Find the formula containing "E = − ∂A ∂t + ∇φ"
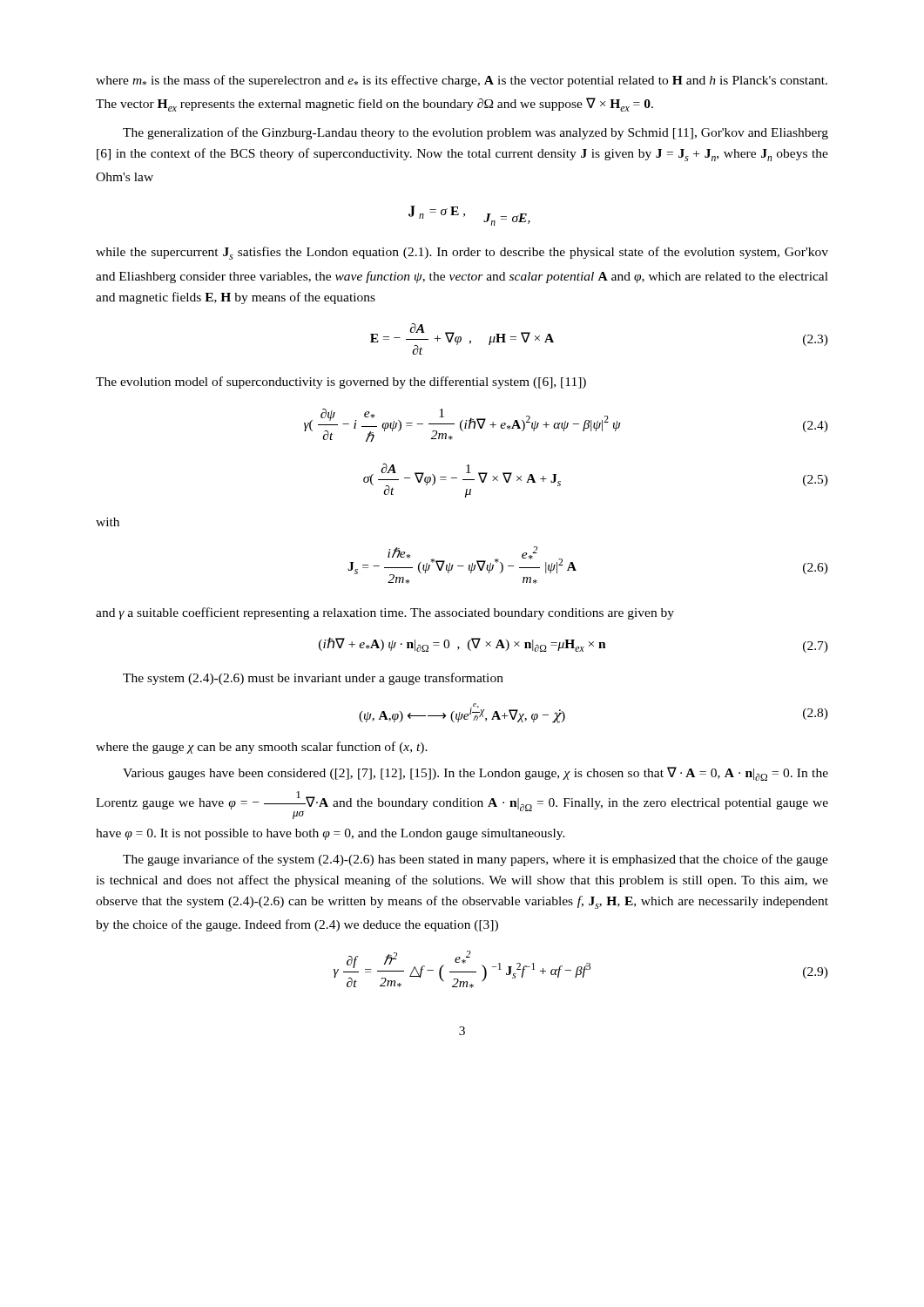 462,339
